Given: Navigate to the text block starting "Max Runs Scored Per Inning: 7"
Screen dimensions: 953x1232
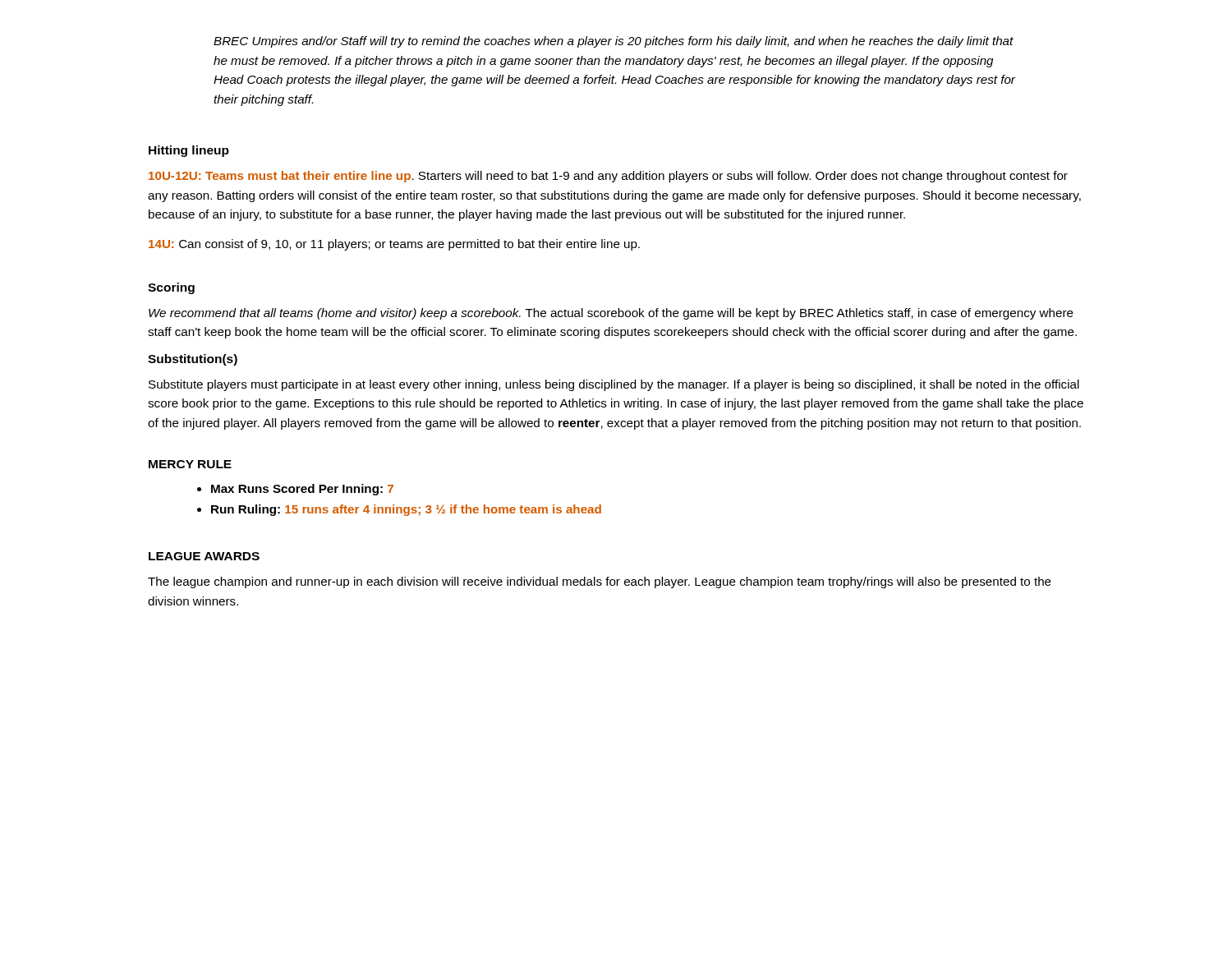Looking at the screenshot, I should (x=302, y=489).
